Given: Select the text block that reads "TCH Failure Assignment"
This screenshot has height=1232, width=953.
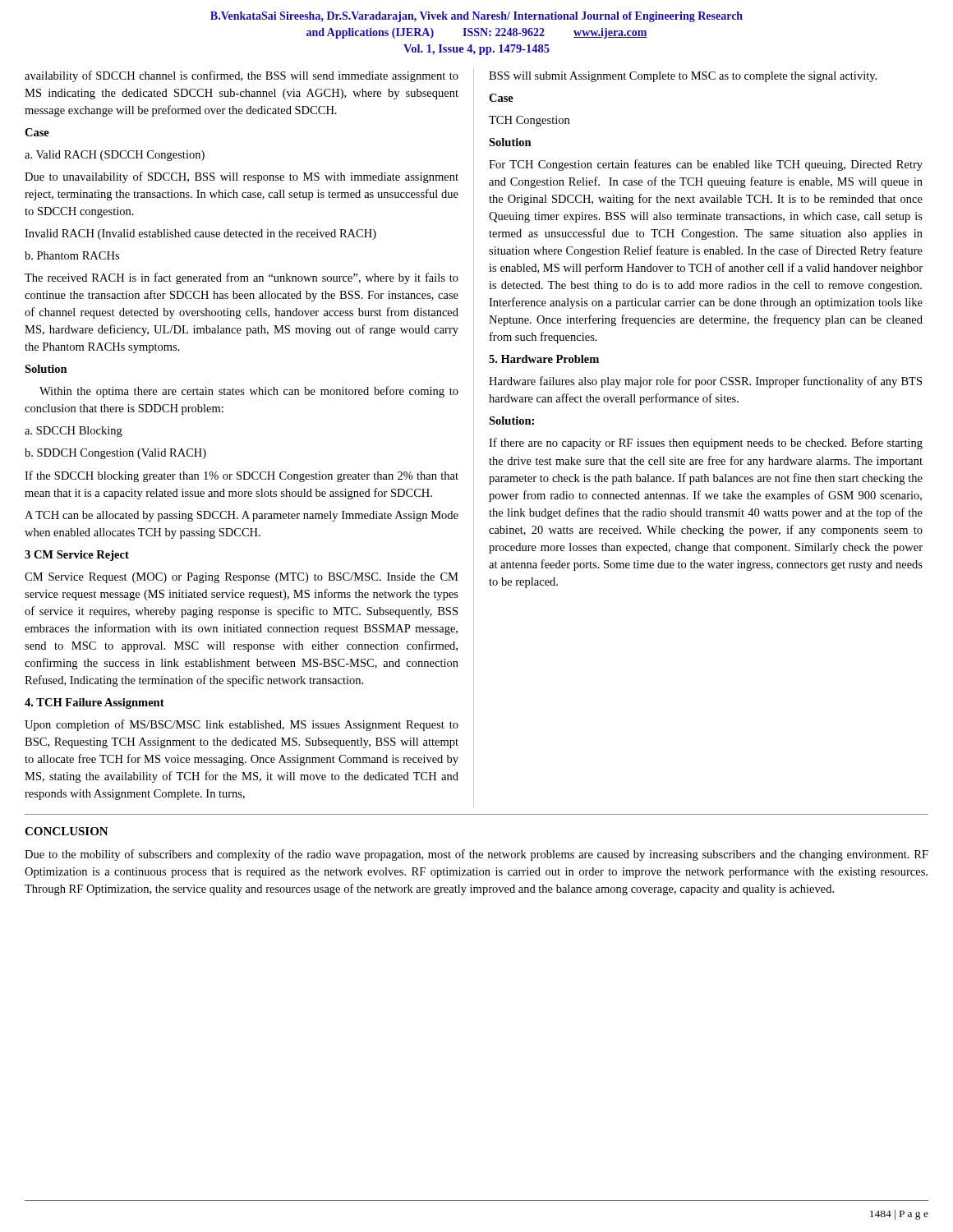Looking at the screenshot, I should 242,748.
